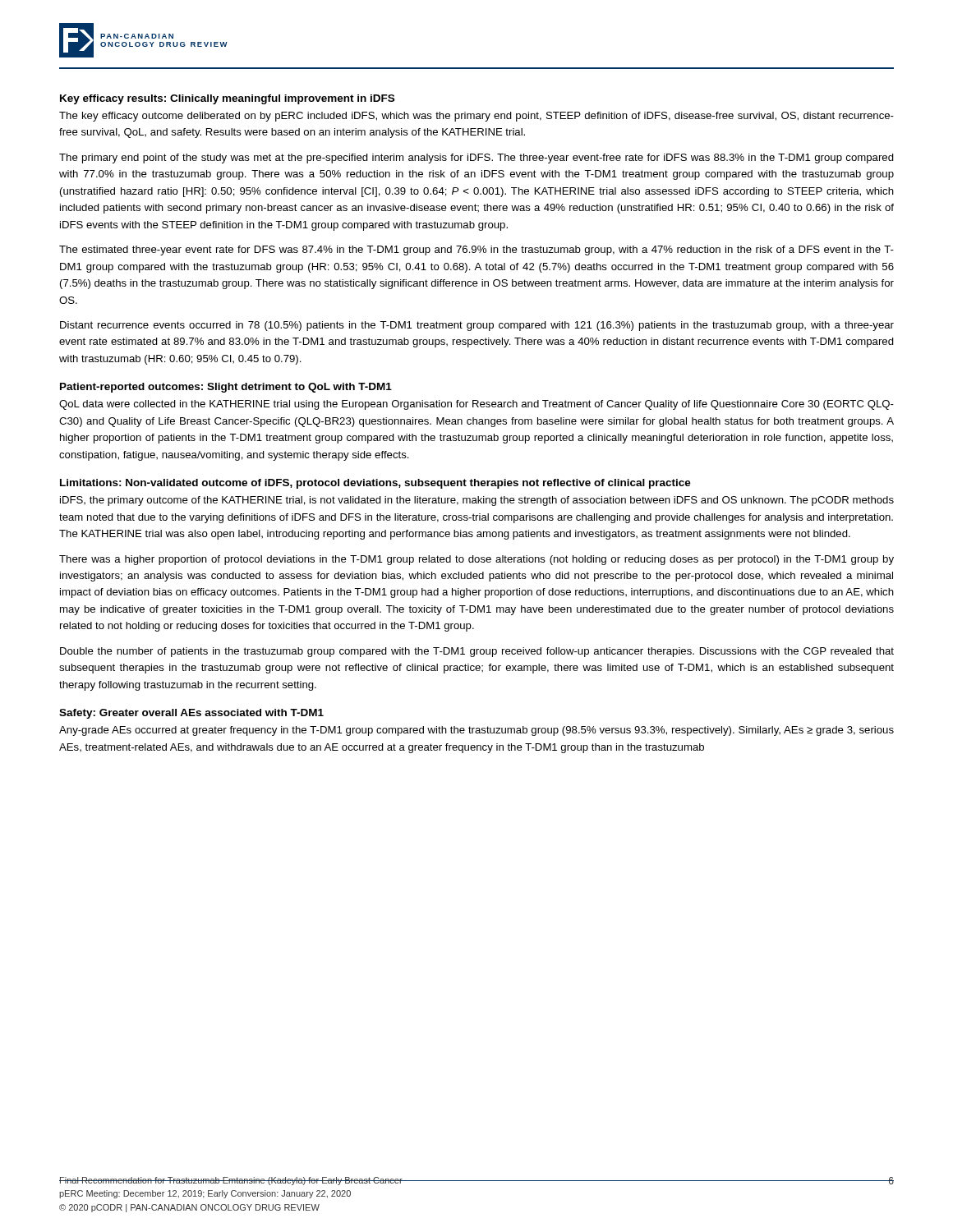Screen dimensions: 1232x953
Task: Find the section header containing "Safety: Greater overall AEs associated"
Action: [192, 713]
